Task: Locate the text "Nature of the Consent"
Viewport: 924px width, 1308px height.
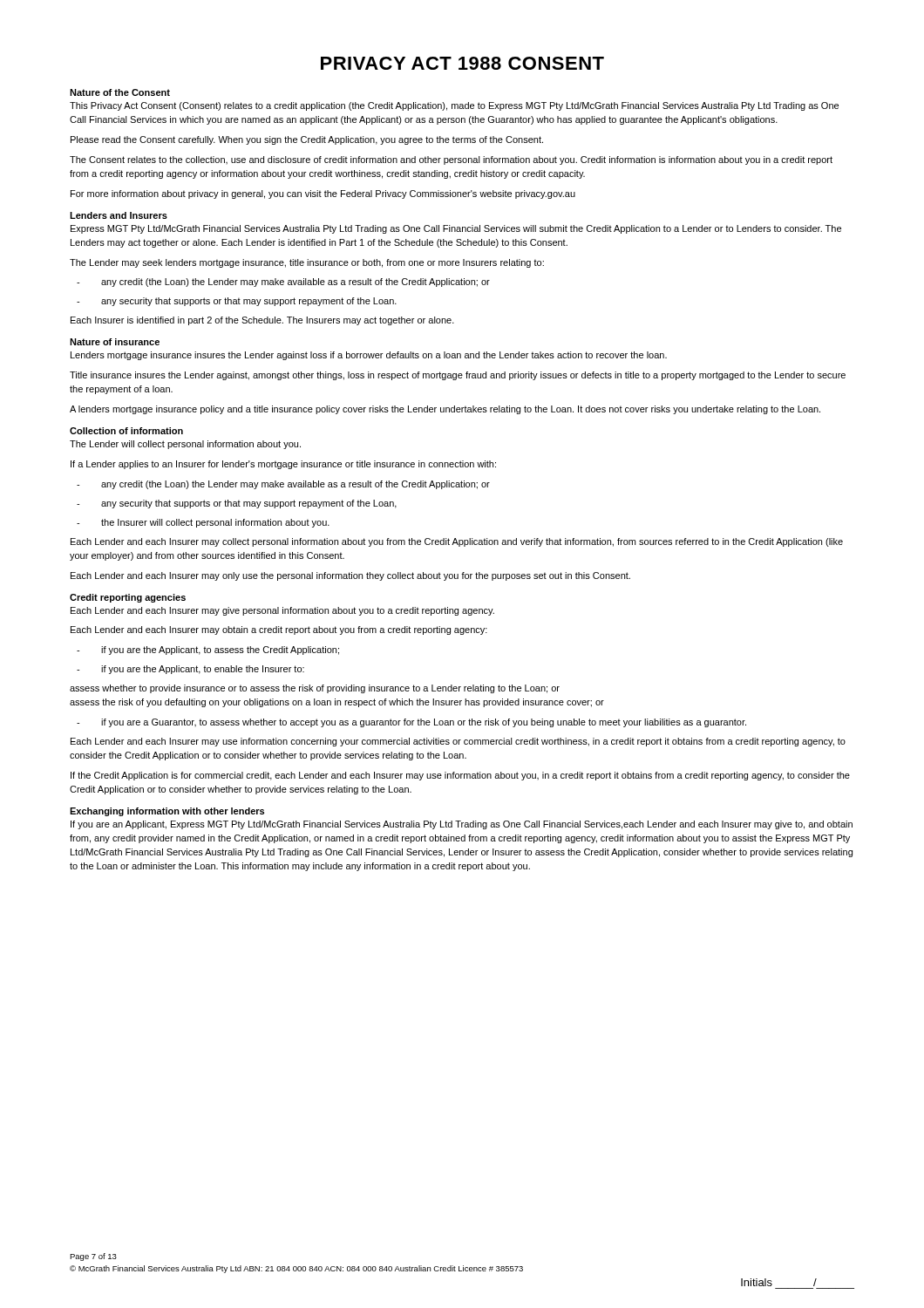Action: pyautogui.click(x=462, y=92)
